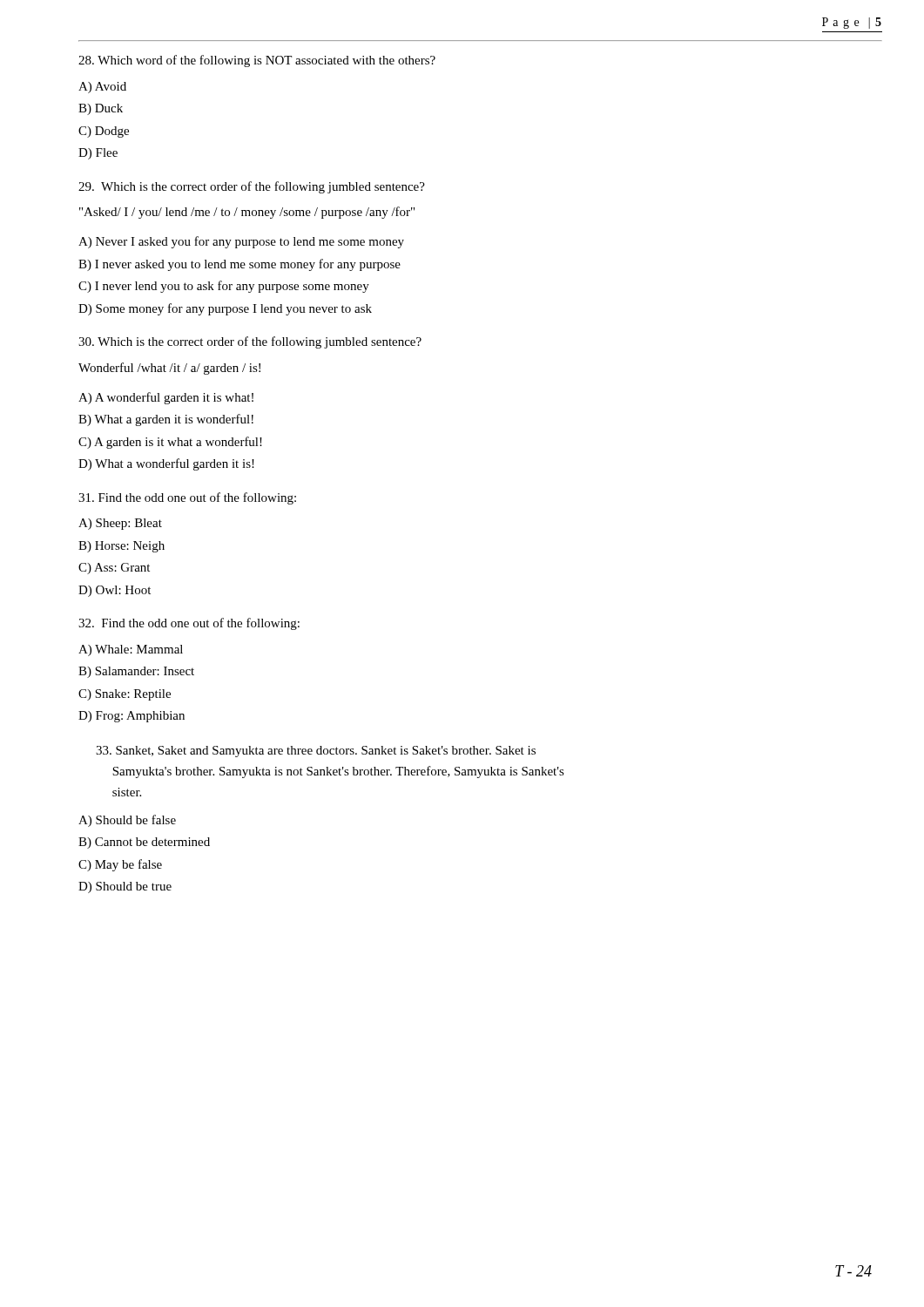Click on the list item that says "A) Sheep: Bleat"
This screenshot has height=1307, width=924.
[120, 523]
